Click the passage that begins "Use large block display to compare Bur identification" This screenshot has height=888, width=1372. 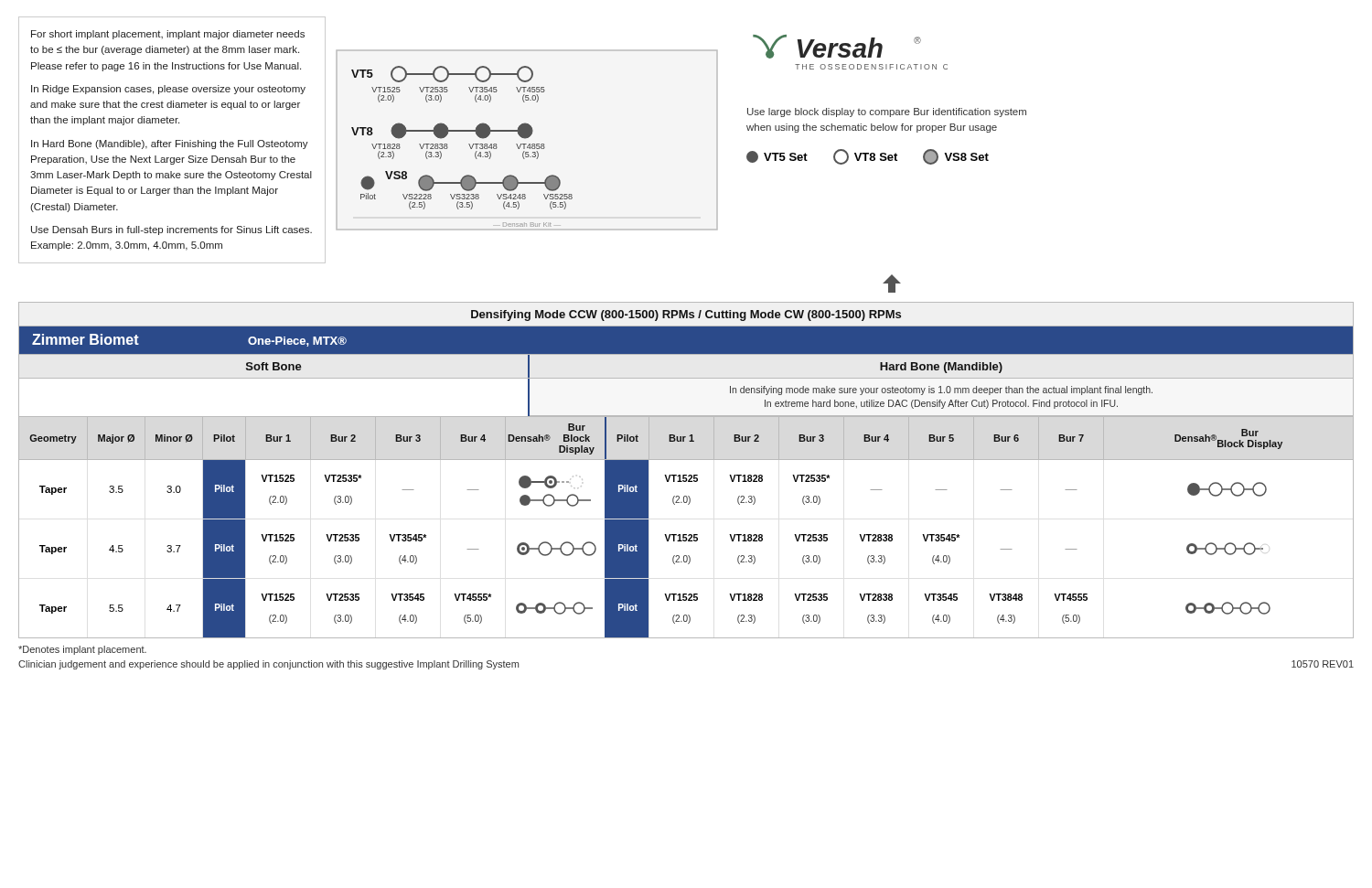tap(887, 119)
